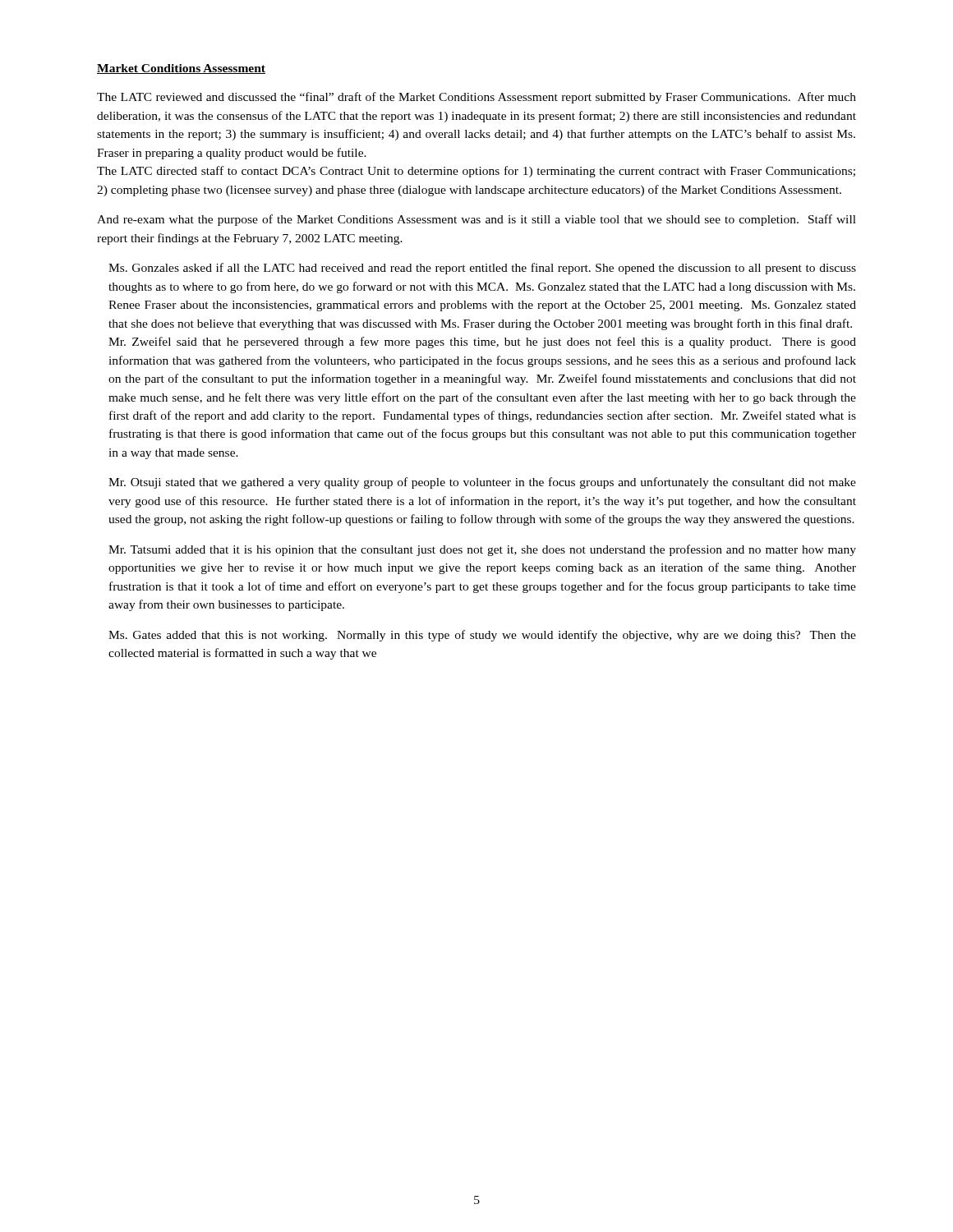Image resolution: width=953 pixels, height=1232 pixels.
Task: Where is the passage that starts "Mr. Tatsumi added that"?
Action: click(x=482, y=577)
